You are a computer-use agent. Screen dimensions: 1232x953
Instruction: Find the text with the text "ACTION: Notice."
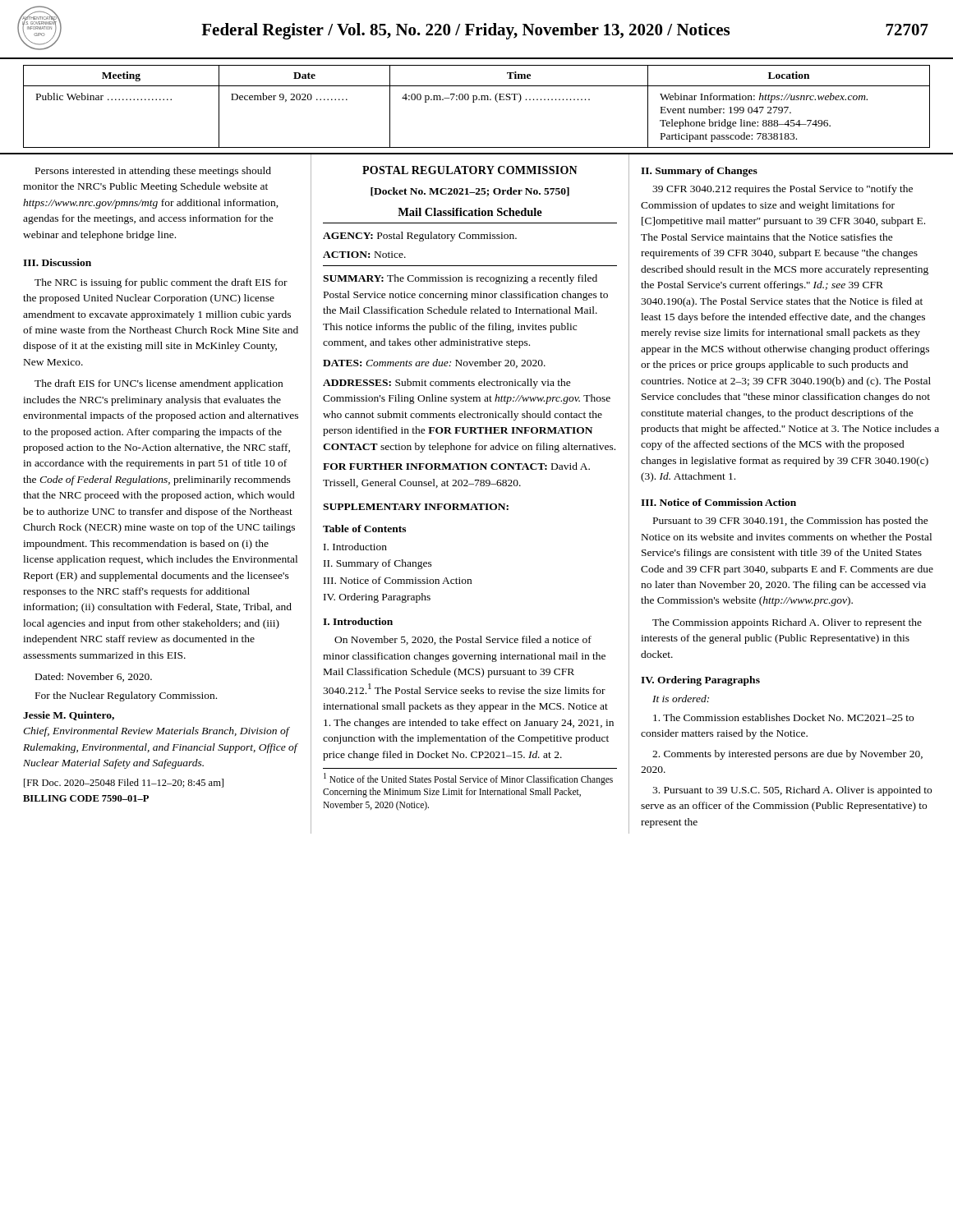point(364,254)
